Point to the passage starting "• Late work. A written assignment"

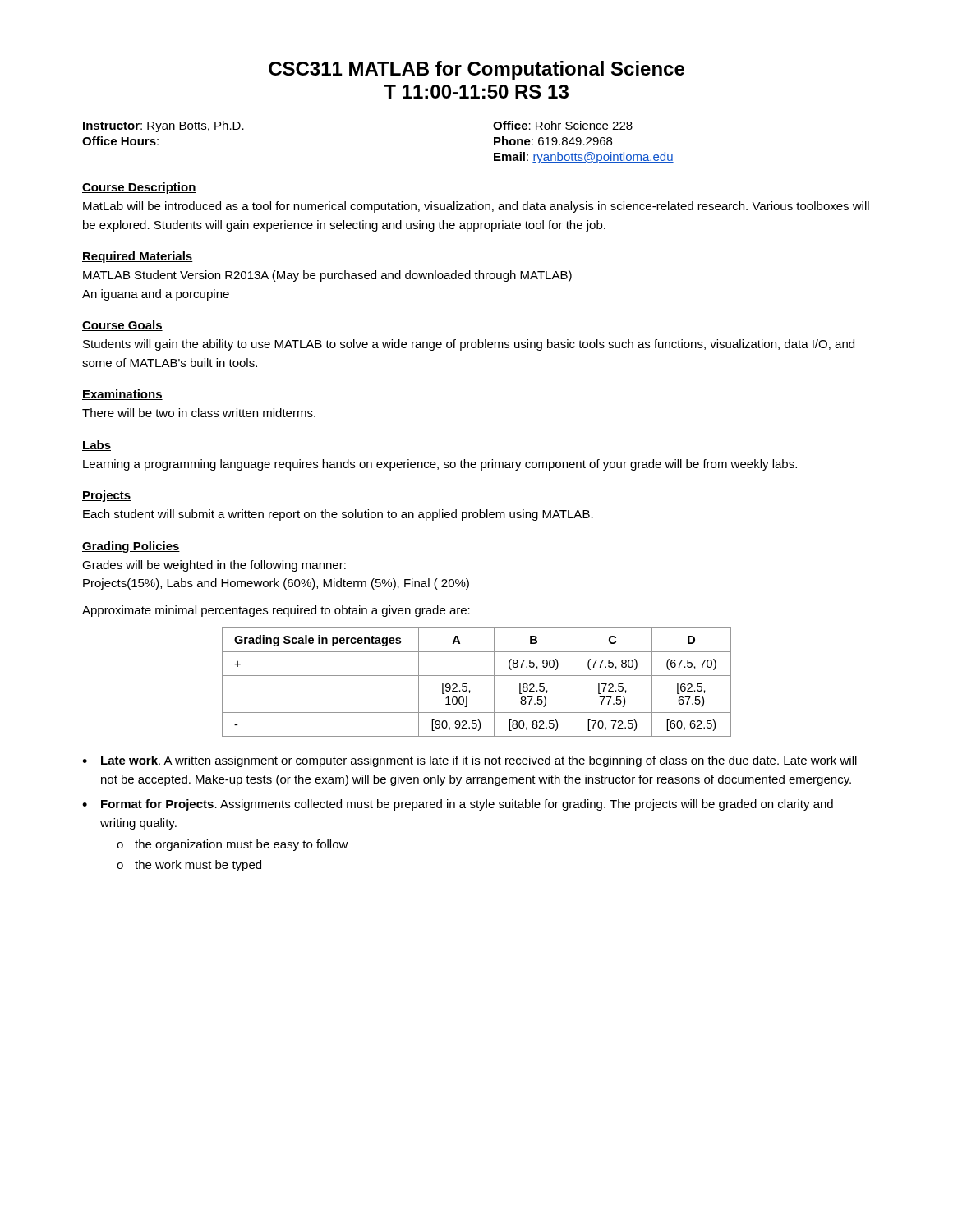pyautogui.click(x=476, y=770)
